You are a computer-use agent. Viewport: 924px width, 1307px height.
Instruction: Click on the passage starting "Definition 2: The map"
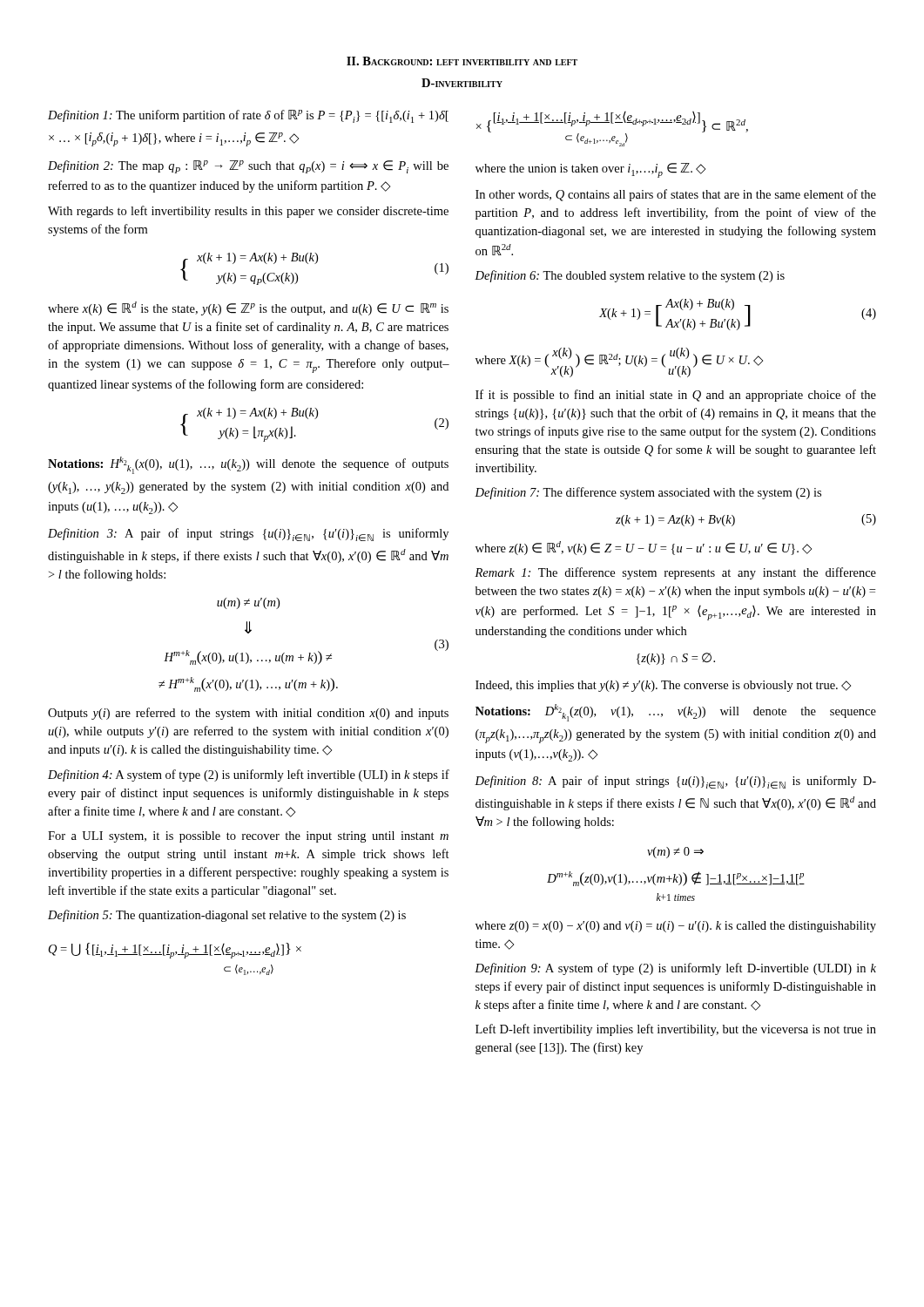click(248, 174)
